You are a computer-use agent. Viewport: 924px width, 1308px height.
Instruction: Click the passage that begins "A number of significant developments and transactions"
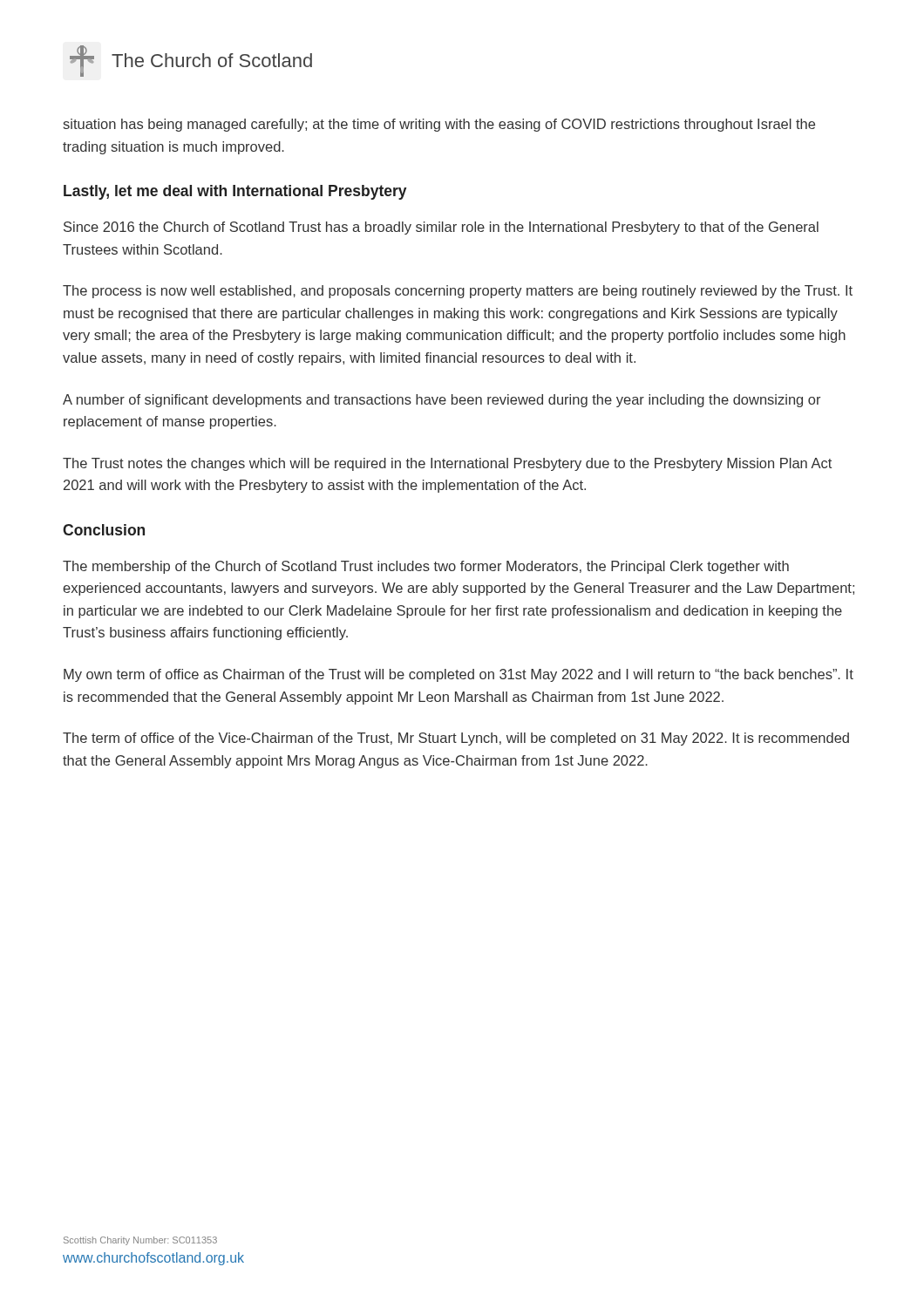click(442, 410)
